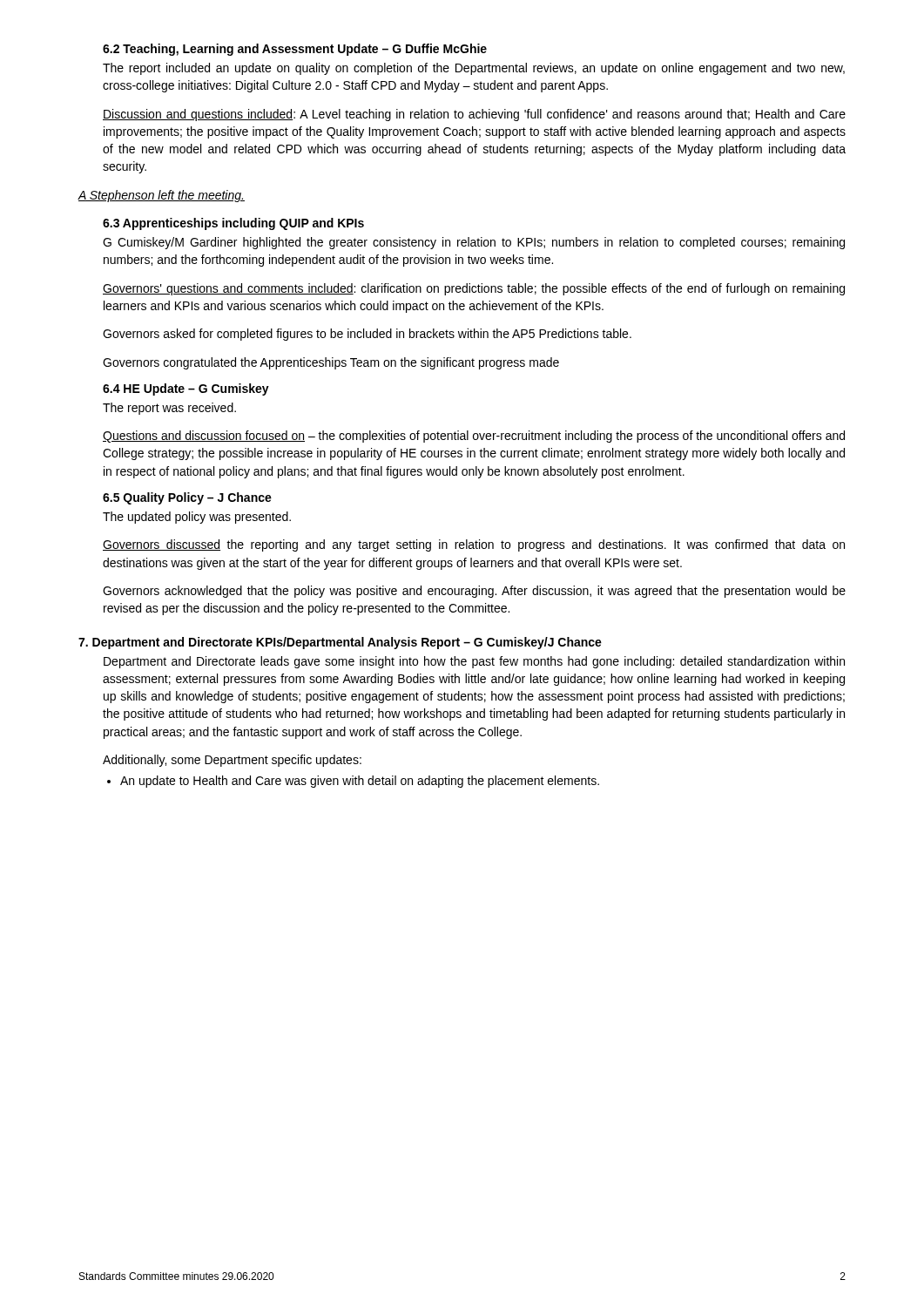
Task: Locate the text block that reads "Governors' questions and comments included: clarification on"
Action: tap(474, 297)
